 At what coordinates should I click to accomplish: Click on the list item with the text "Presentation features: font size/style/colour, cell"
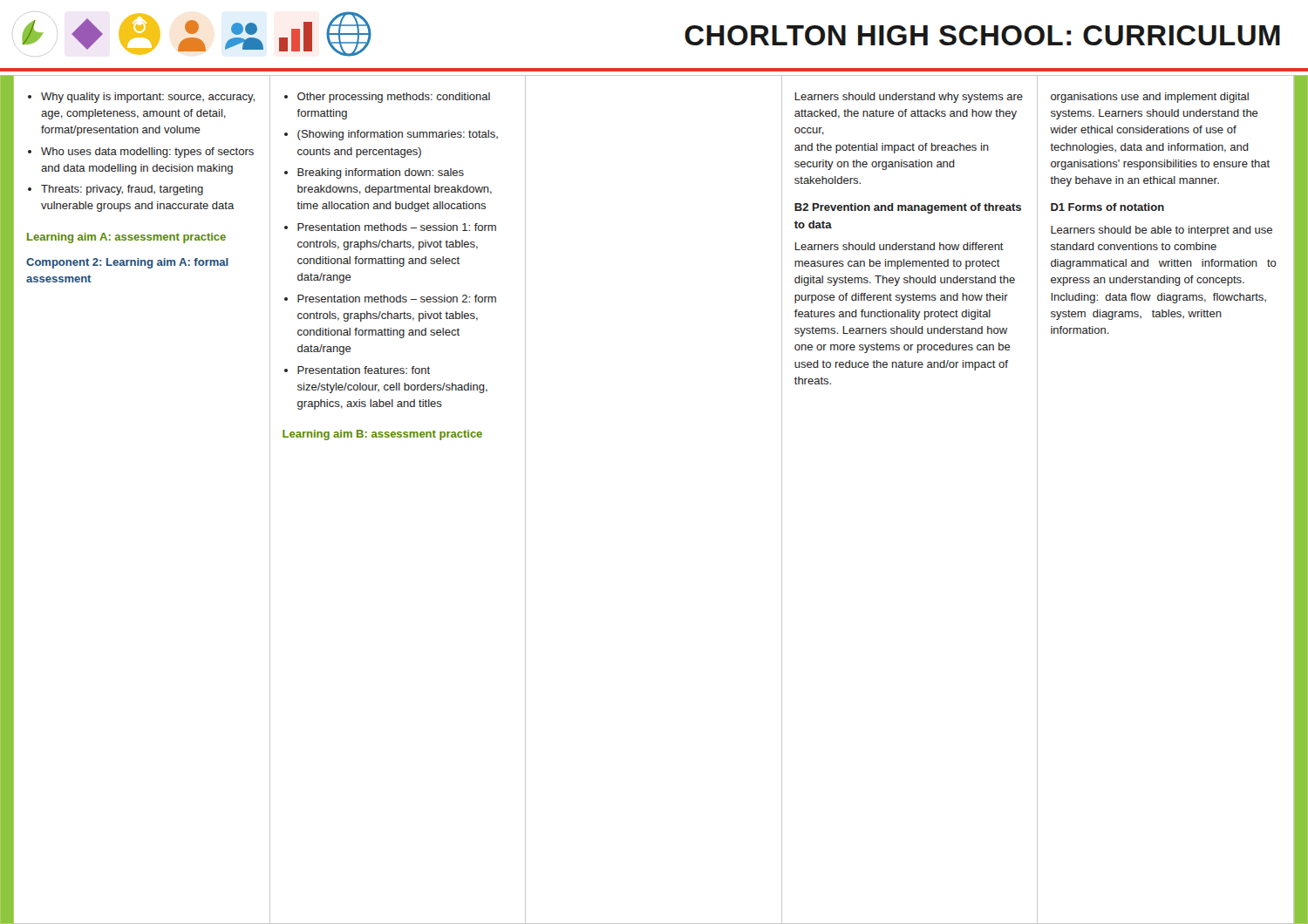pos(392,386)
